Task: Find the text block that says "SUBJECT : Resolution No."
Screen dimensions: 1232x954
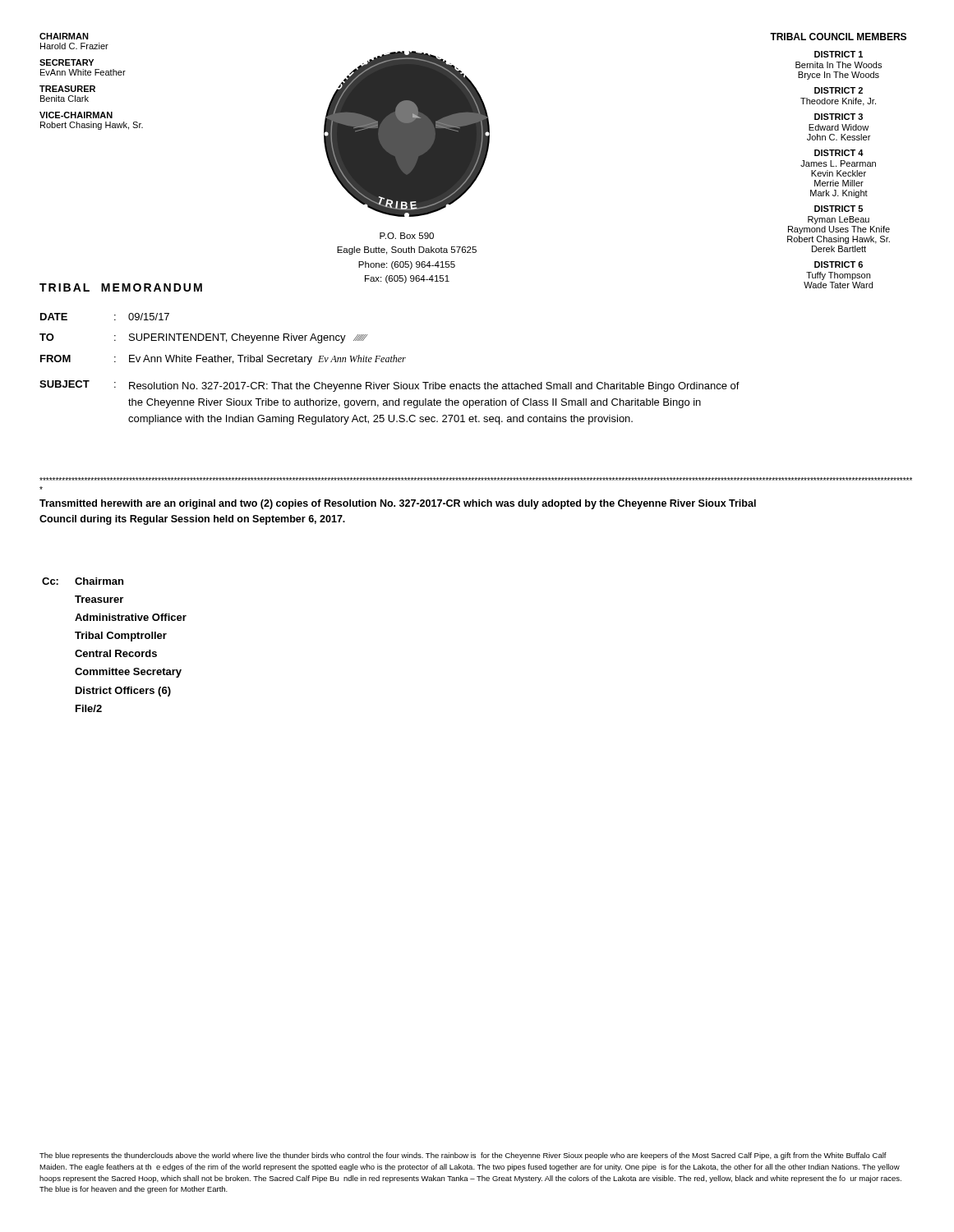Action: tap(393, 403)
